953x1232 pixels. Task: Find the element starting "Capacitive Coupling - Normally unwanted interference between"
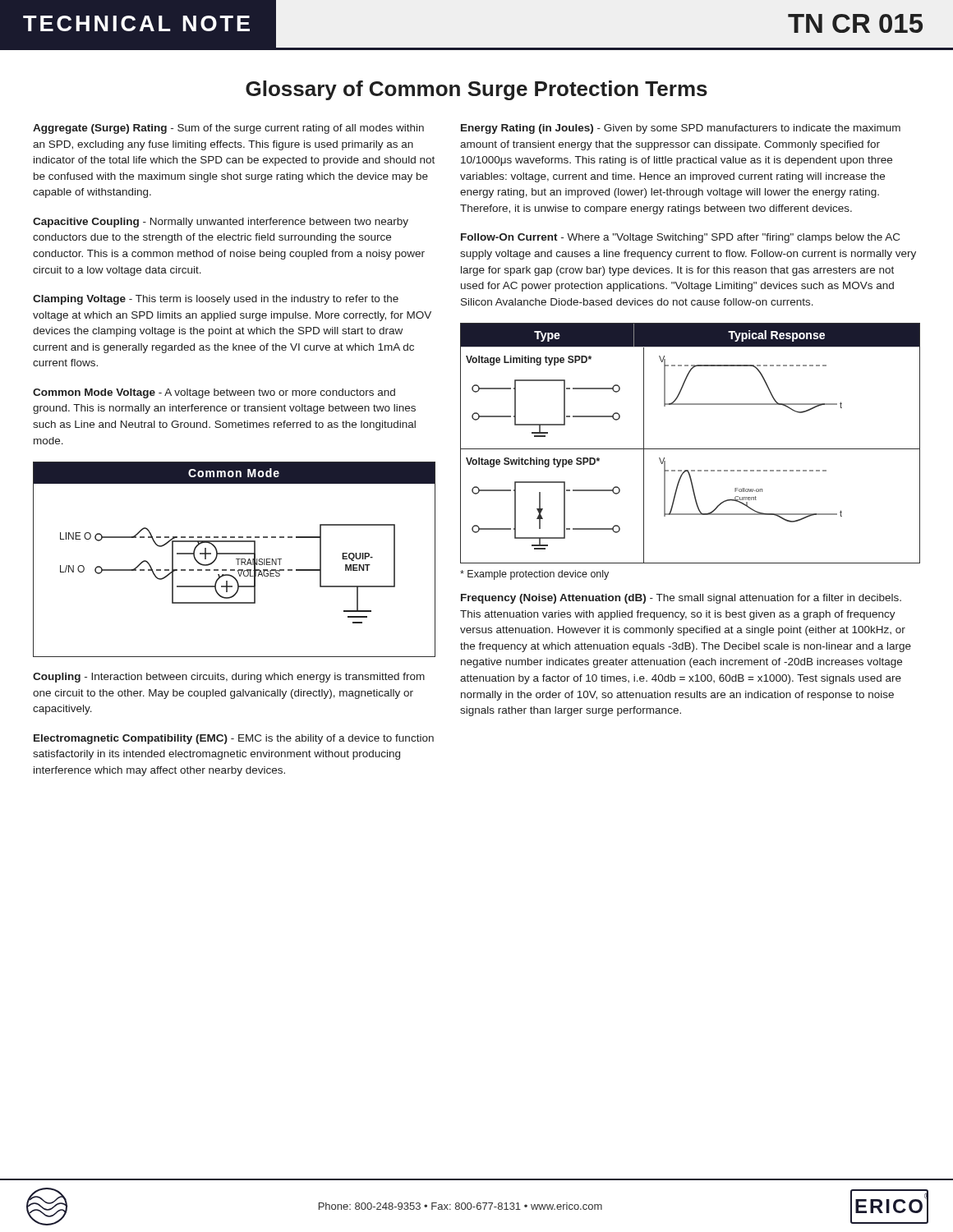click(x=234, y=246)
